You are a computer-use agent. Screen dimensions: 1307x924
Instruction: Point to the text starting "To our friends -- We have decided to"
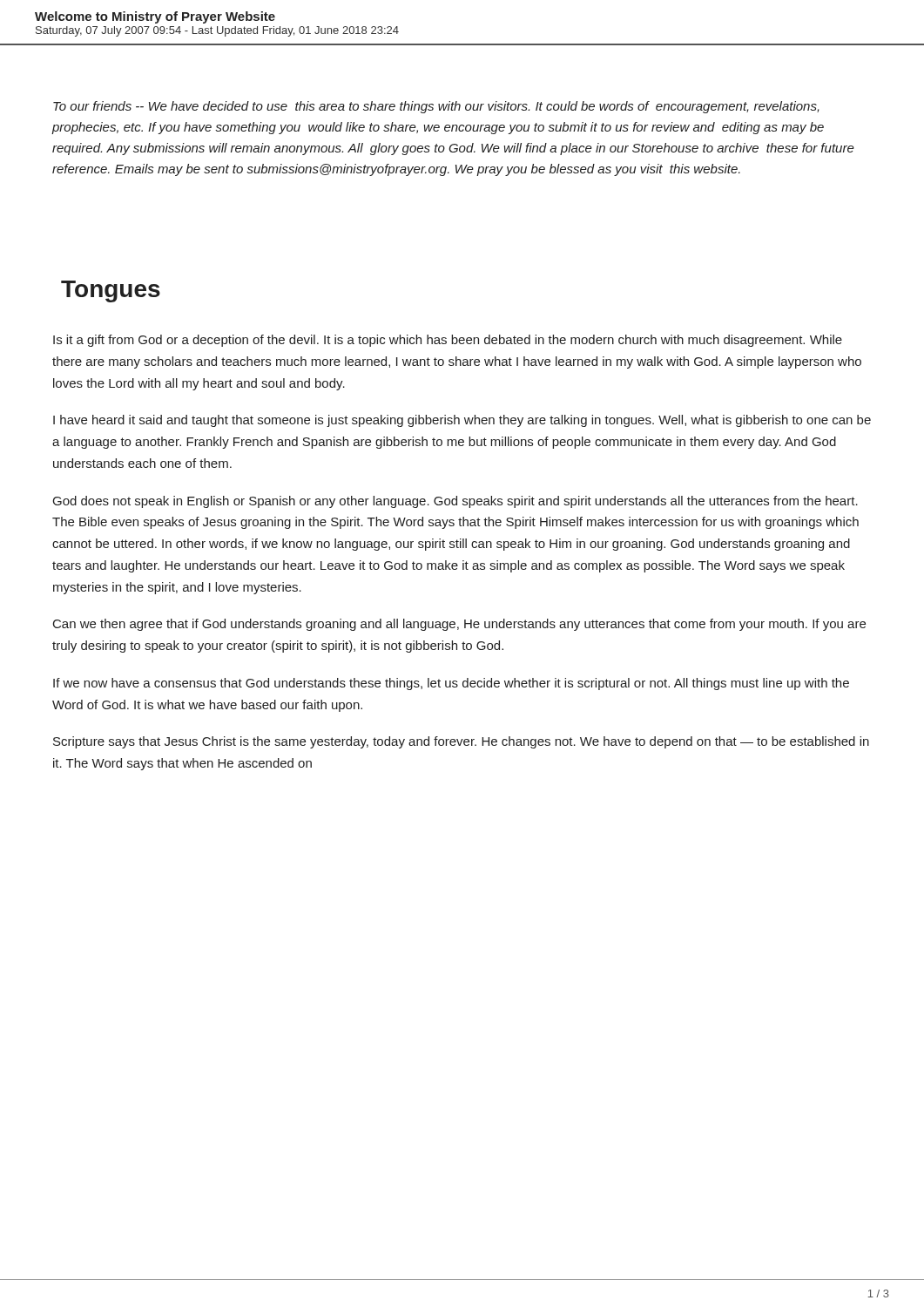pos(453,137)
